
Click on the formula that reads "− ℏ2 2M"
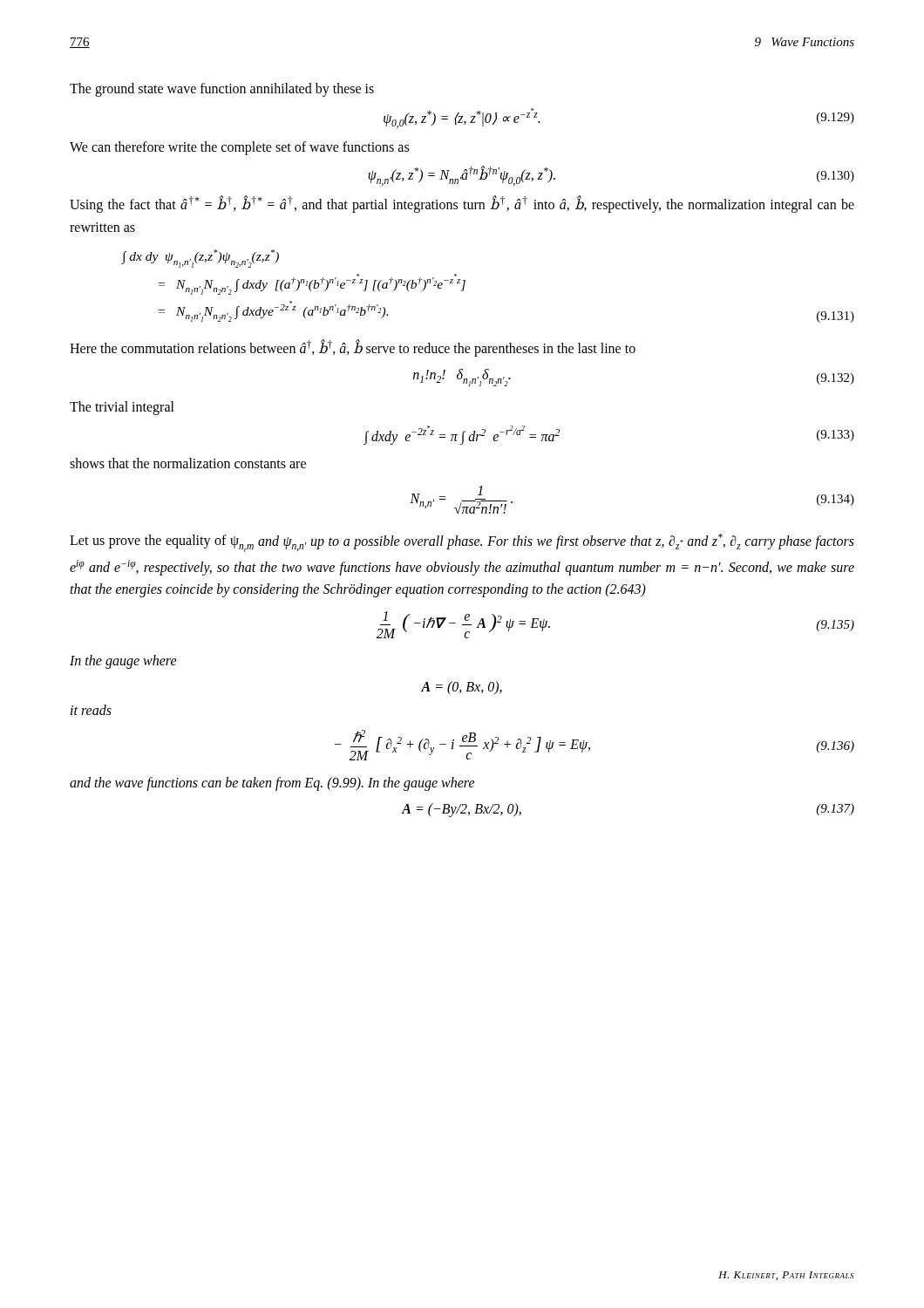click(594, 746)
